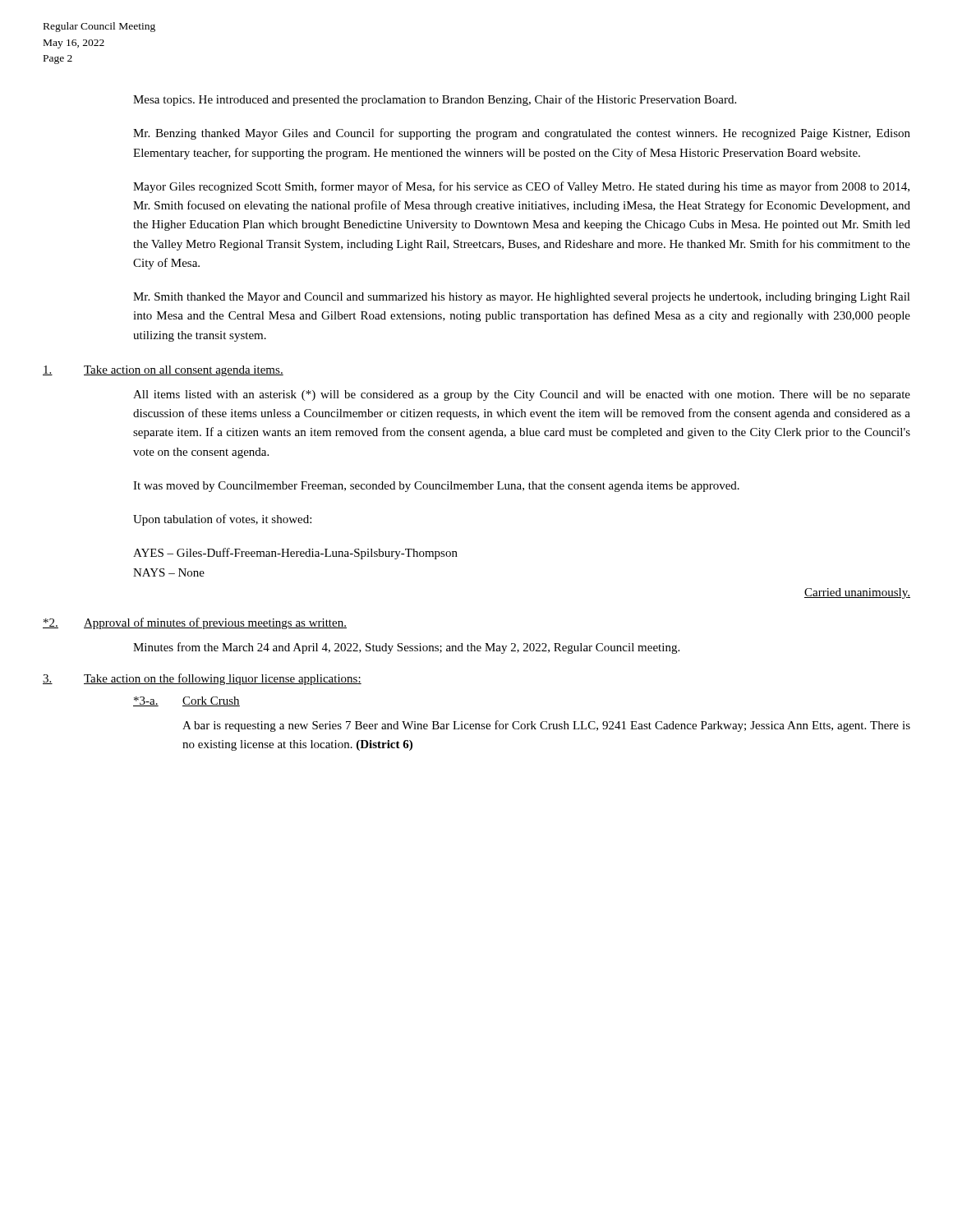Click on the text with the text "AYES – Giles-Duff-Freeman-Heredia-Luna-Spilsbury-Thompson NAYS – None"

pyautogui.click(x=295, y=563)
